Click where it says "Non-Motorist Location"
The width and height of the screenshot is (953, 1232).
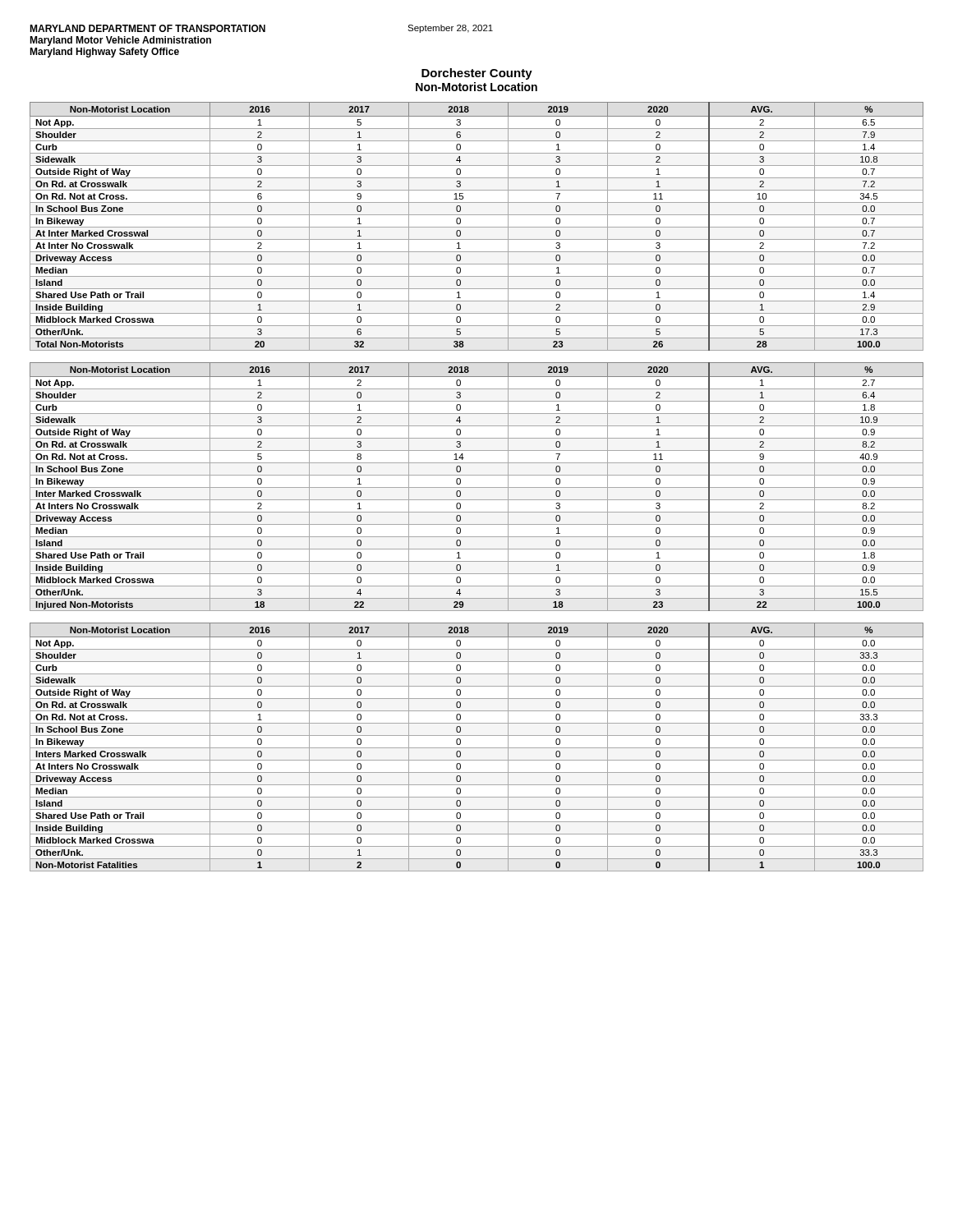point(476,87)
